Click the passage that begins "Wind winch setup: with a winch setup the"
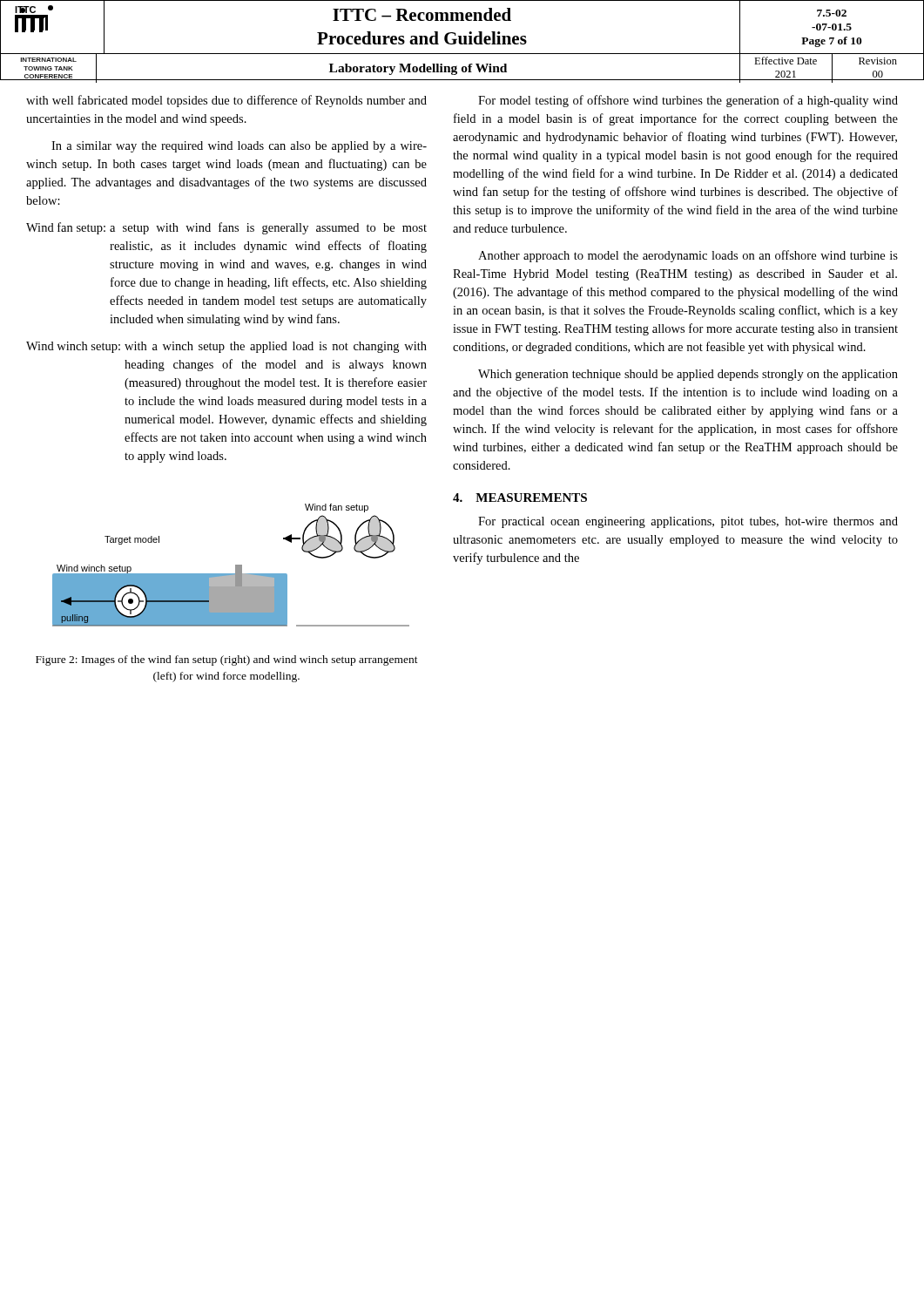924x1307 pixels. pos(226,401)
